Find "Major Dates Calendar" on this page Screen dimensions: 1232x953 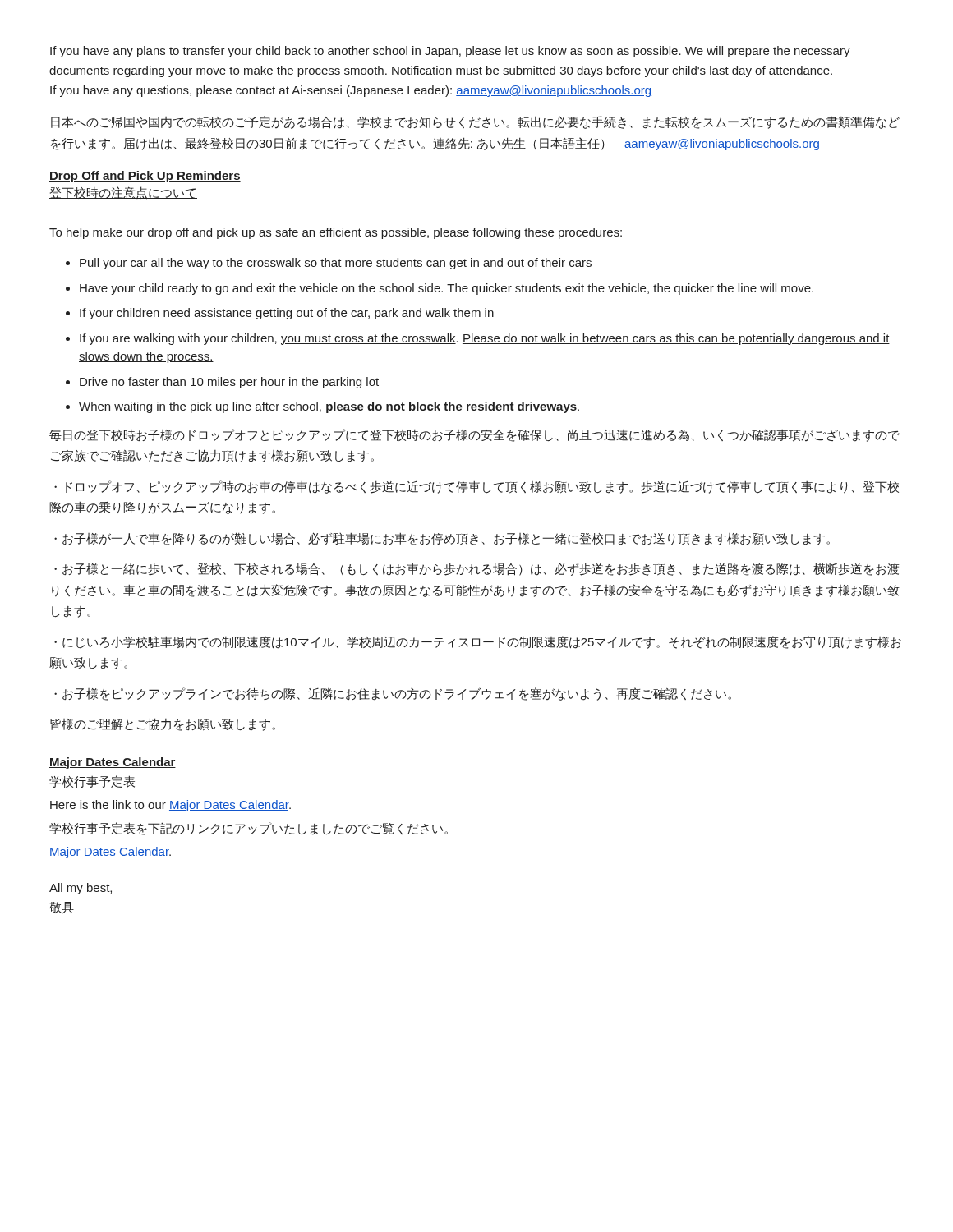pos(112,761)
